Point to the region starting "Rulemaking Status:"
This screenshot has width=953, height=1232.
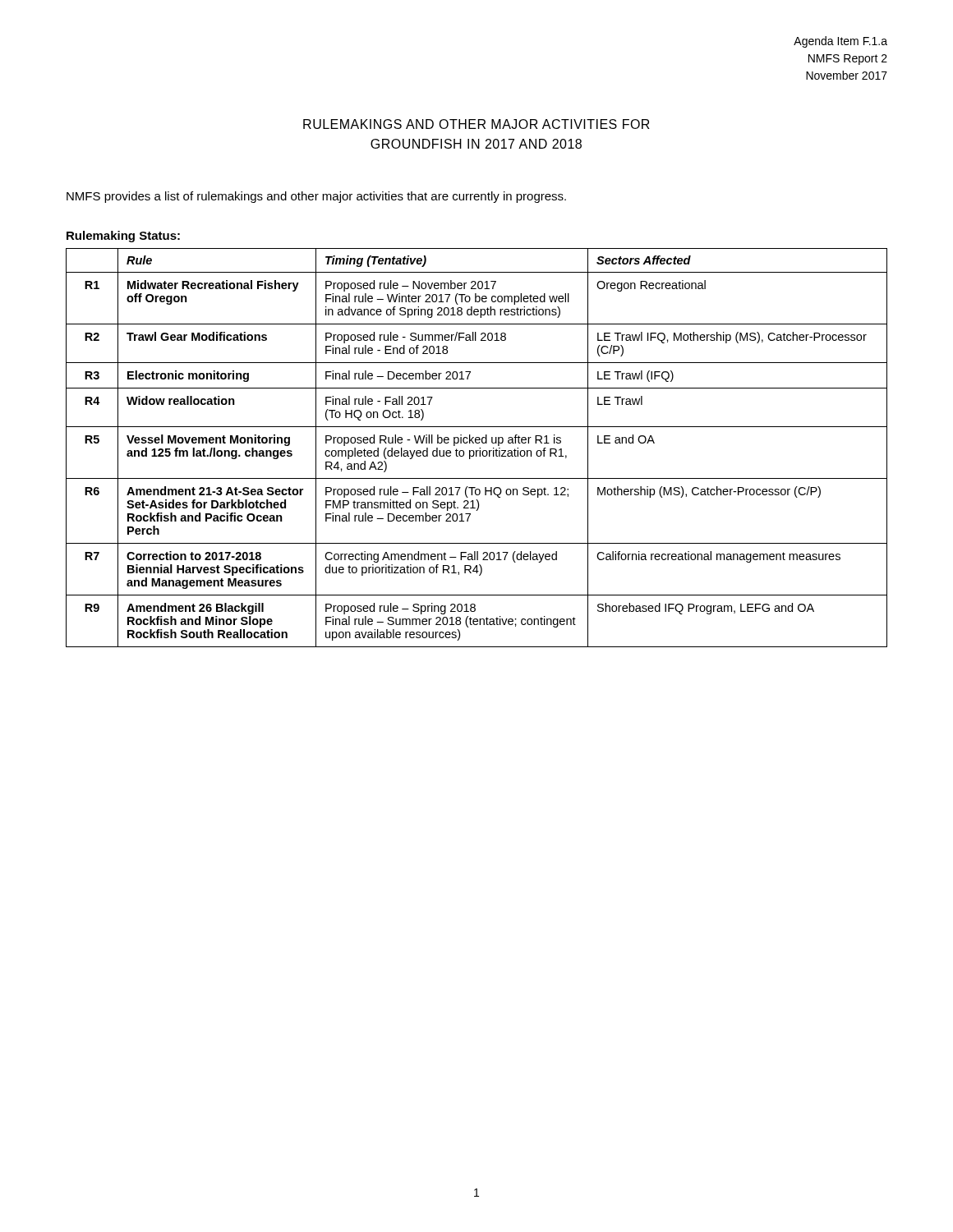pyautogui.click(x=123, y=235)
